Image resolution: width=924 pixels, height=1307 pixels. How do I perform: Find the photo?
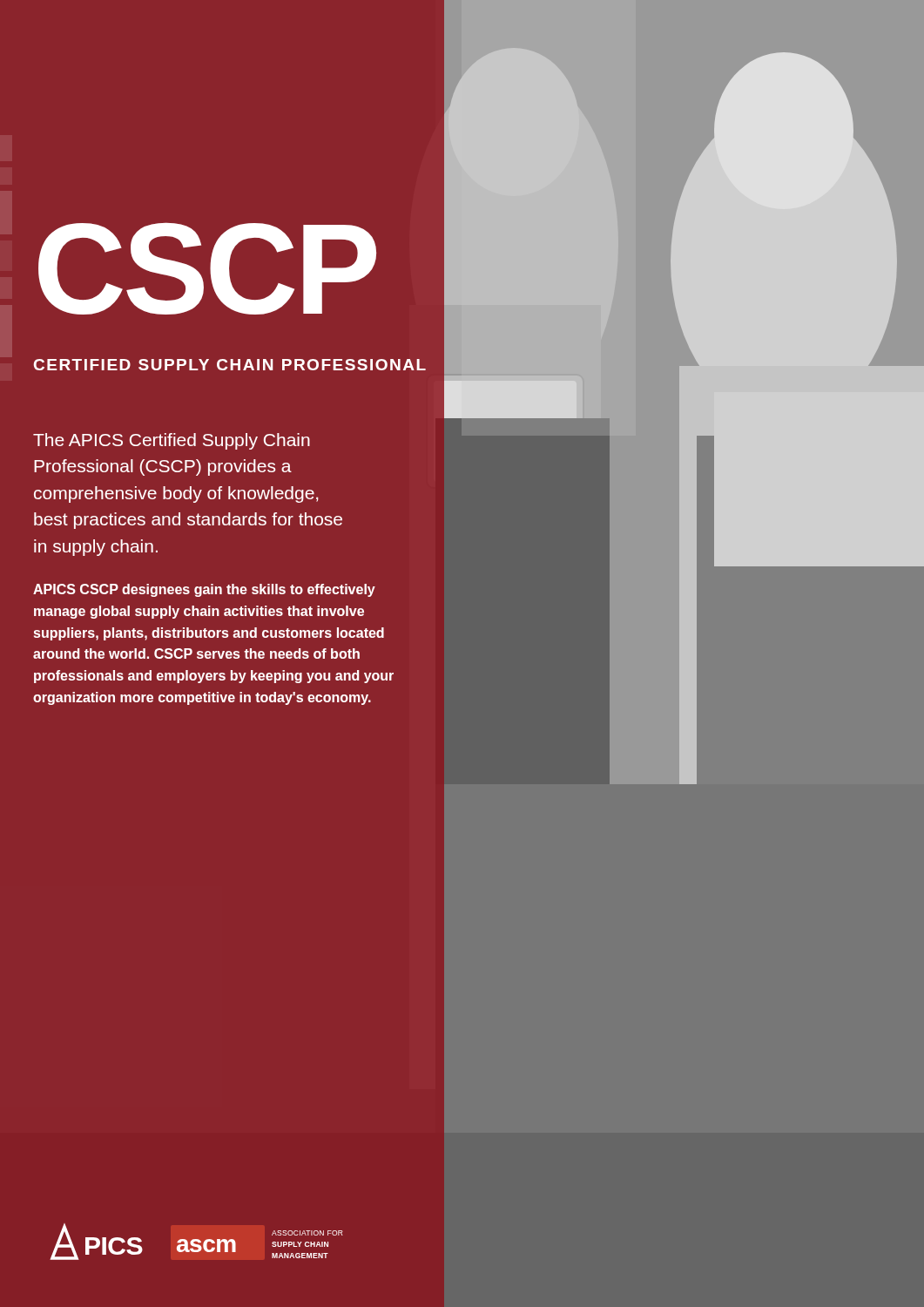click(x=462, y=654)
